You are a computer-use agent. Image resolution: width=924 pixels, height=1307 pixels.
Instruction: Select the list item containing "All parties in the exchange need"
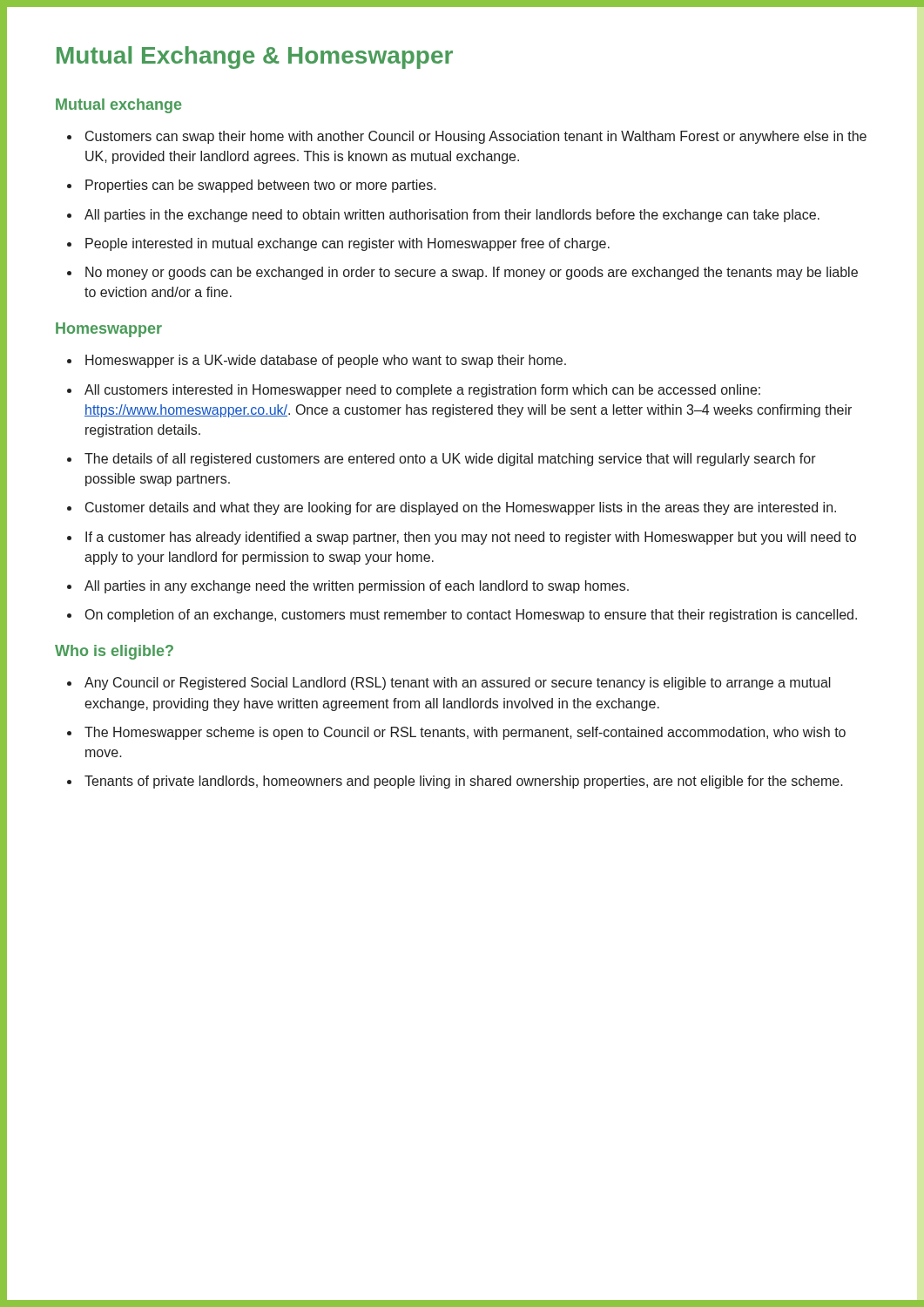click(452, 214)
